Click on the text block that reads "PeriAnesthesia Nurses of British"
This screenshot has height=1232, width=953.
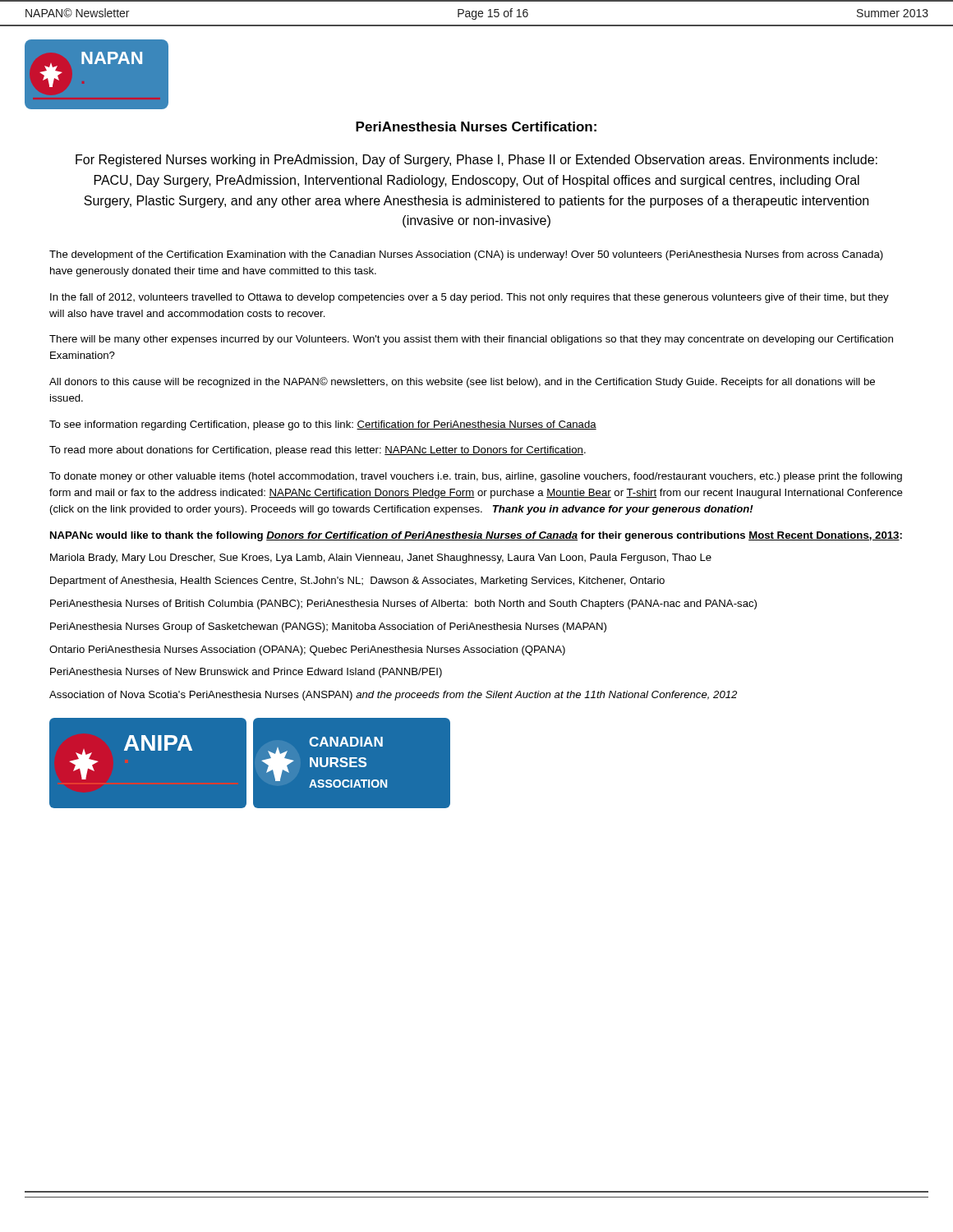coord(403,603)
